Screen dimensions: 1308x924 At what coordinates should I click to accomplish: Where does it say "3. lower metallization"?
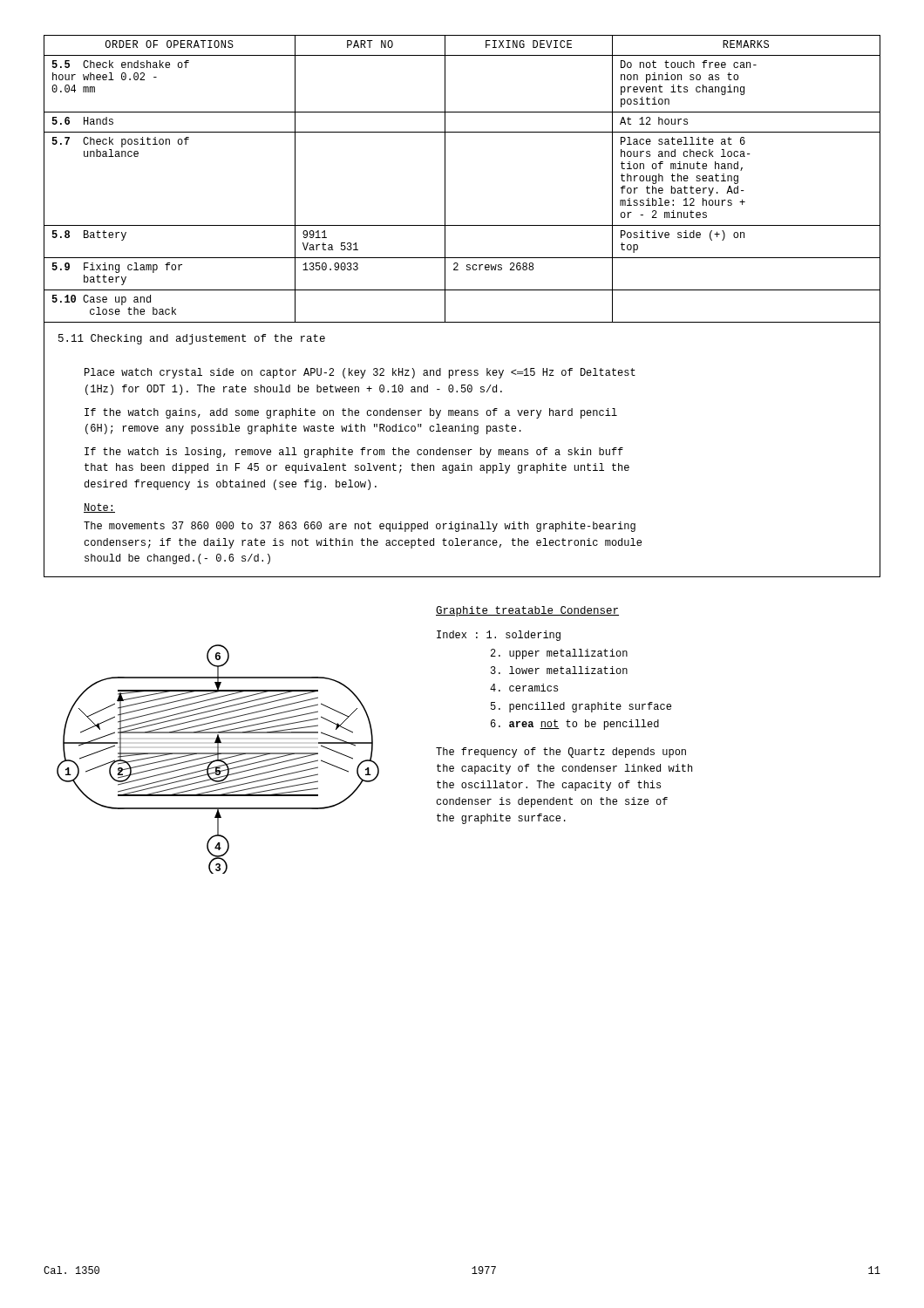559,671
